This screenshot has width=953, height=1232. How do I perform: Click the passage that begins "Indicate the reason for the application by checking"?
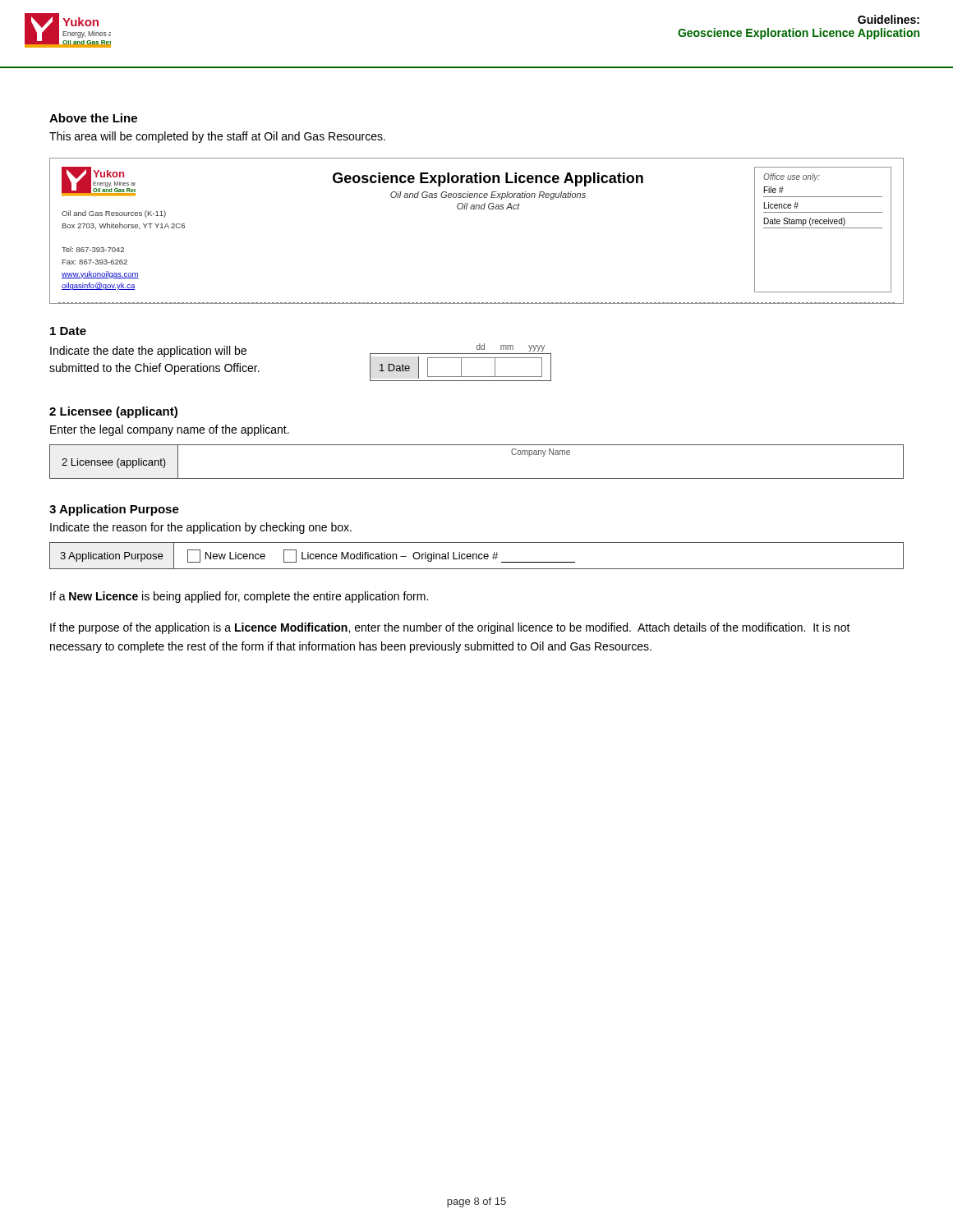201,527
